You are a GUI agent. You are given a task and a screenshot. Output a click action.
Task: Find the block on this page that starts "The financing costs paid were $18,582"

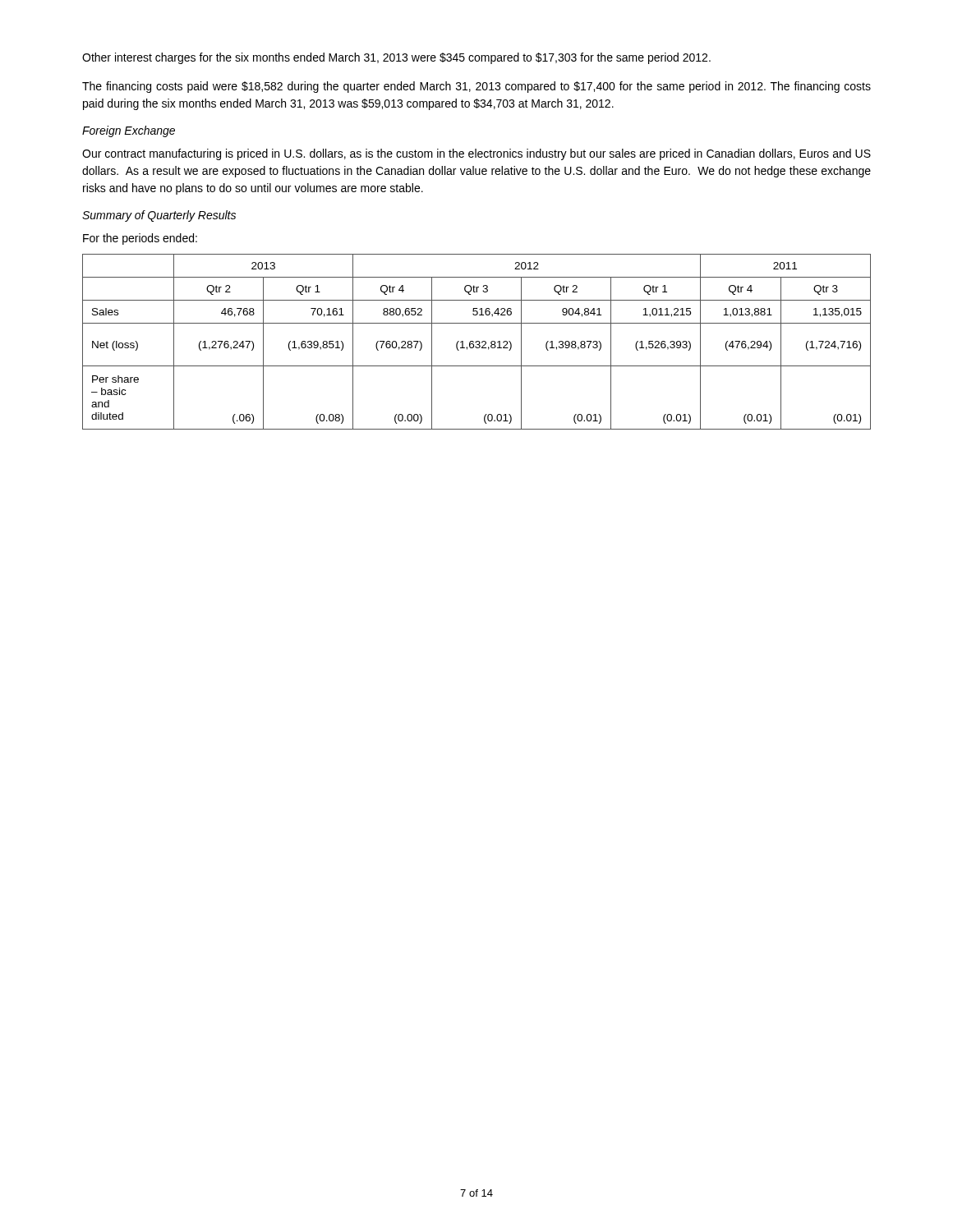tap(476, 95)
